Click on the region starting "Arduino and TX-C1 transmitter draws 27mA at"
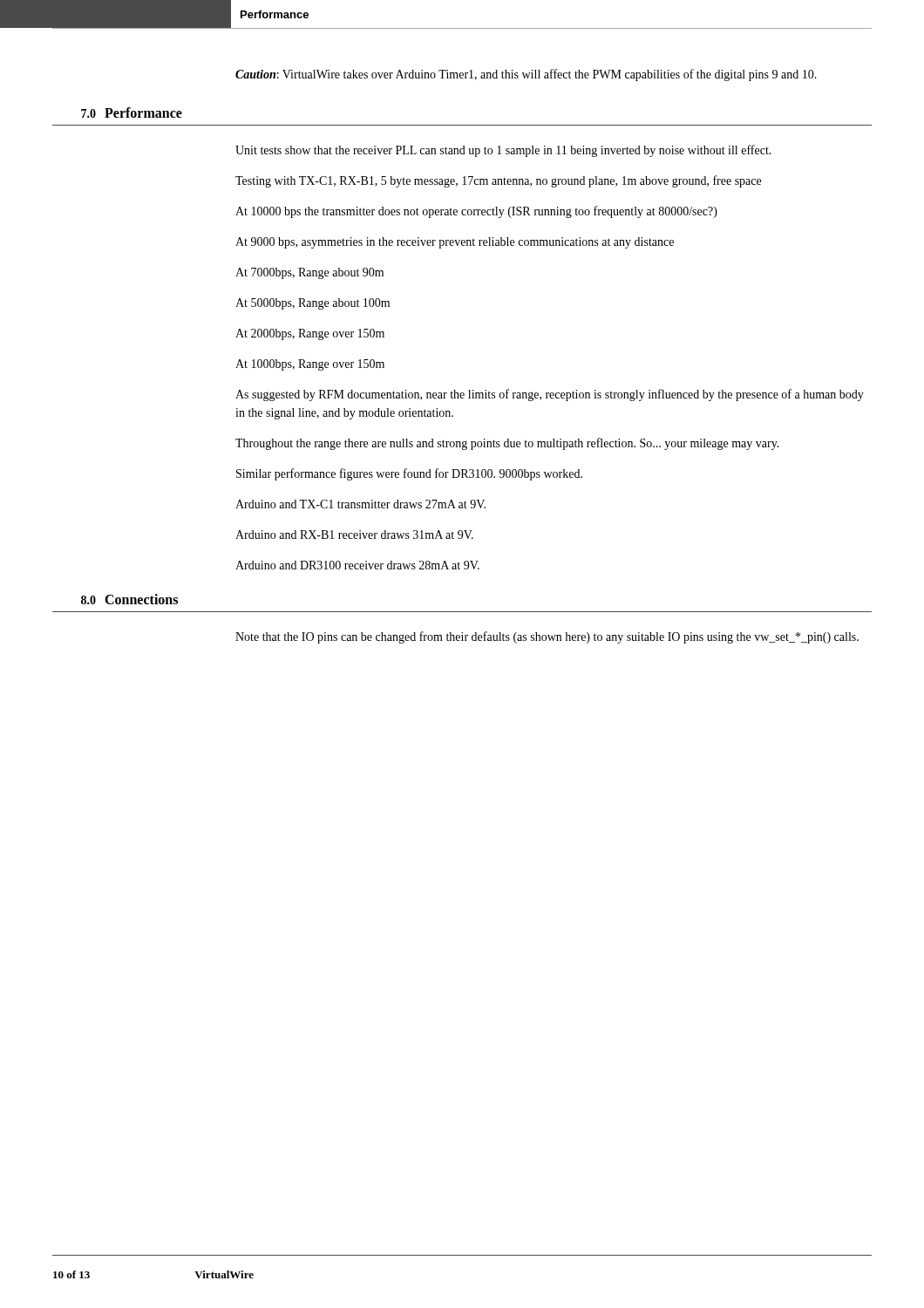 pyautogui.click(x=361, y=504)
